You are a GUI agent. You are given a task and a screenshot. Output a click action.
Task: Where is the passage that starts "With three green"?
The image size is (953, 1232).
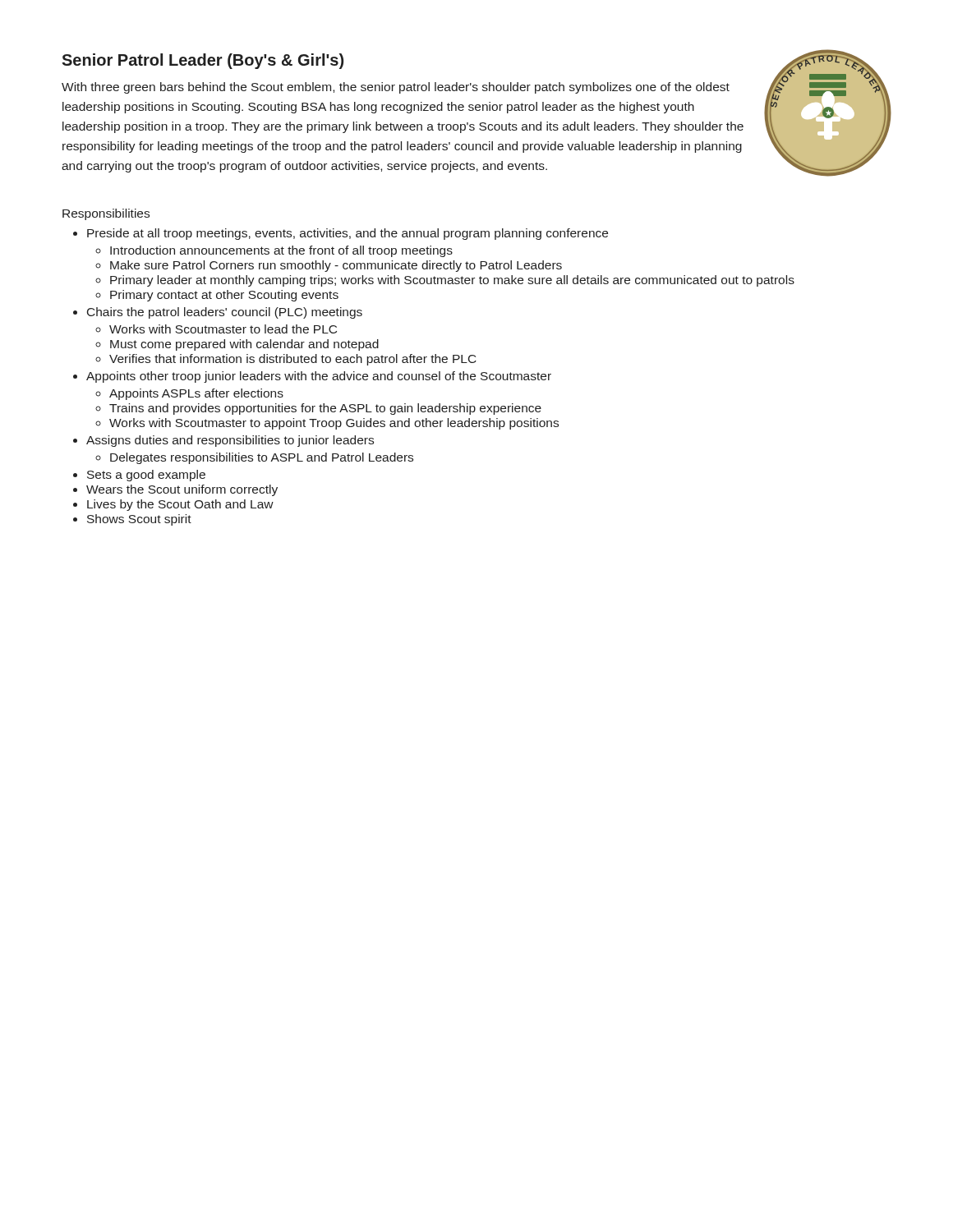476,127
